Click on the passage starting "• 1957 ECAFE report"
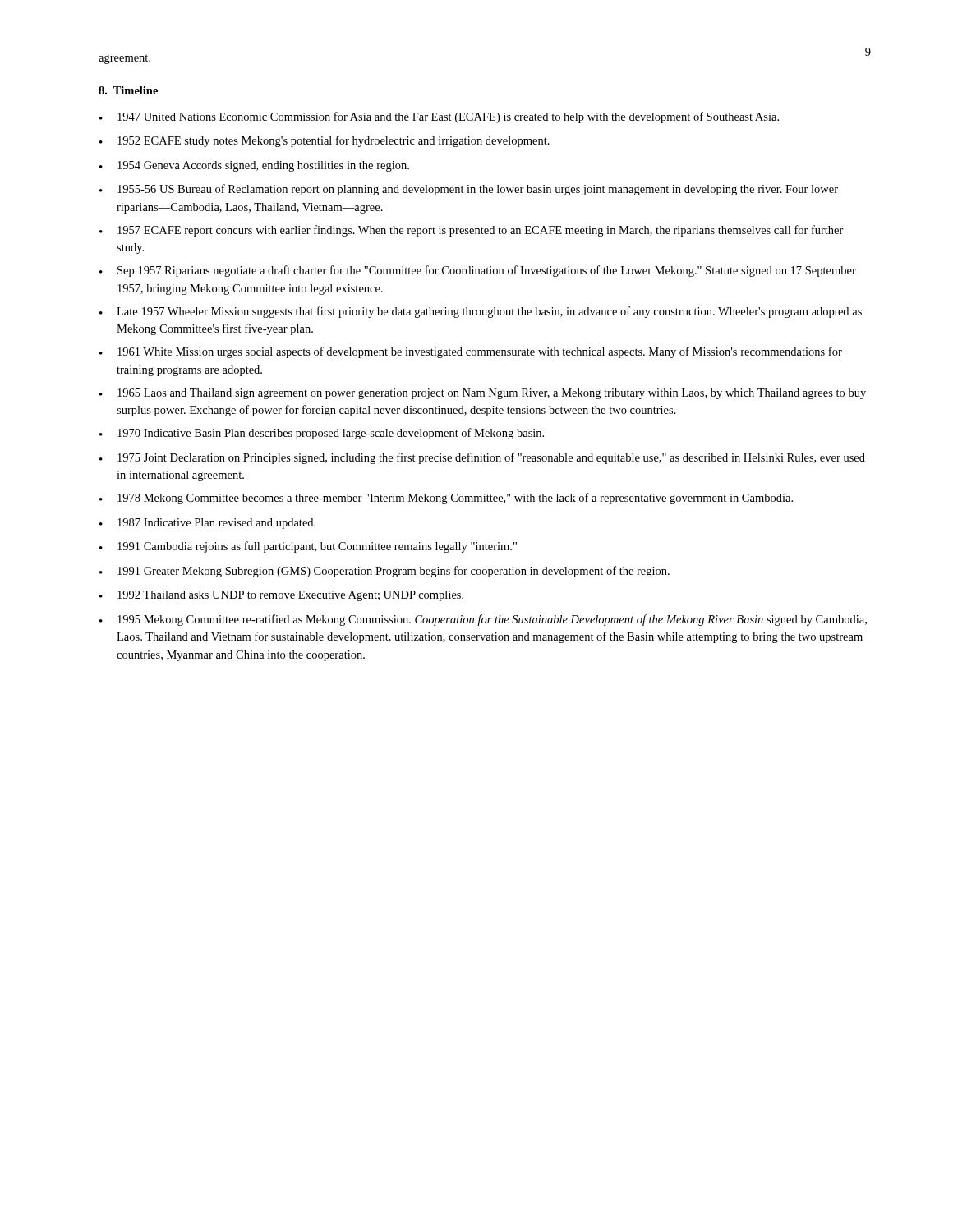This screenshot has width=953, height=1232. coord(485,239)
